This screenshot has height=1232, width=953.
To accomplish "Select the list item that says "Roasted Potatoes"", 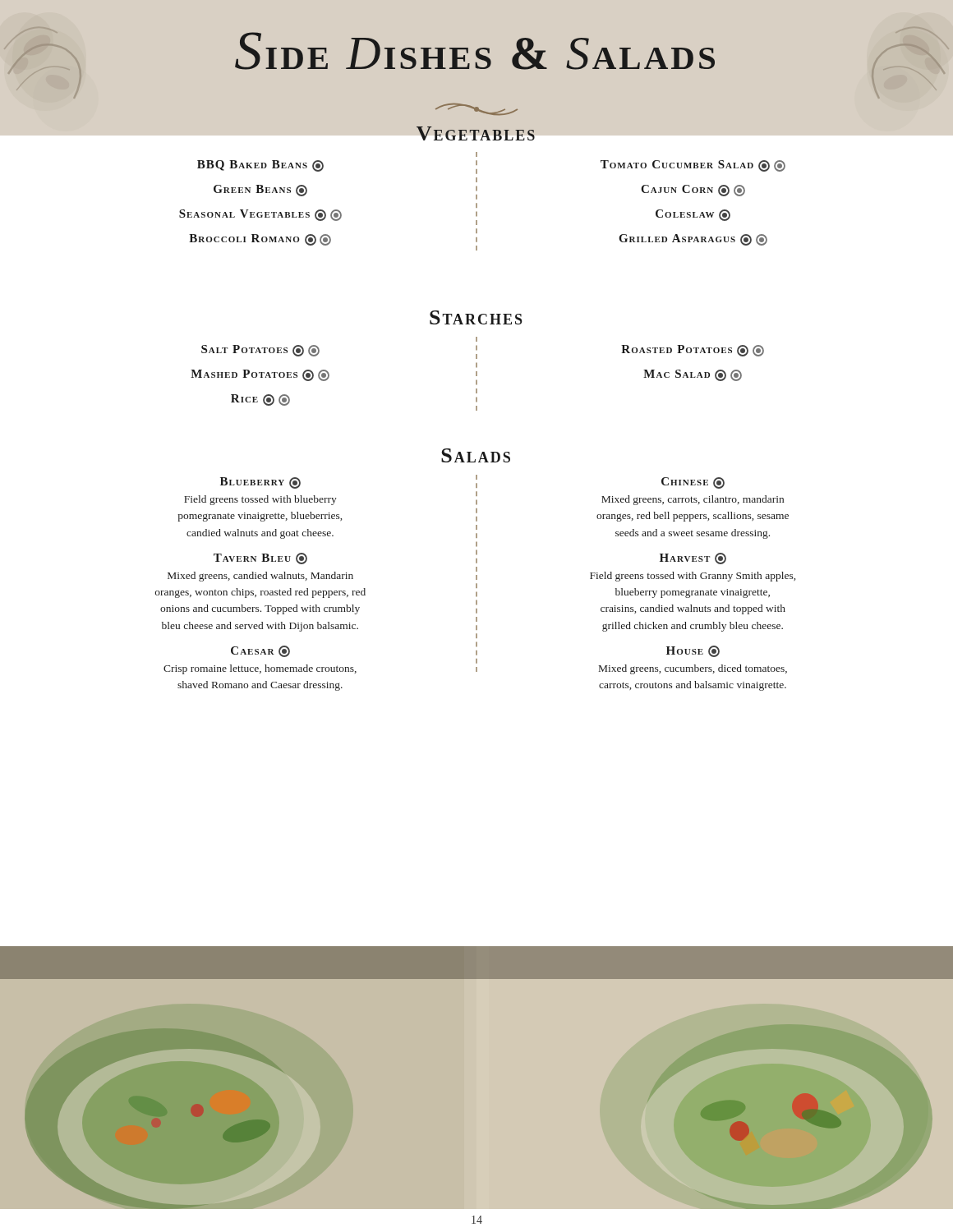I will (x=693, y=349).
